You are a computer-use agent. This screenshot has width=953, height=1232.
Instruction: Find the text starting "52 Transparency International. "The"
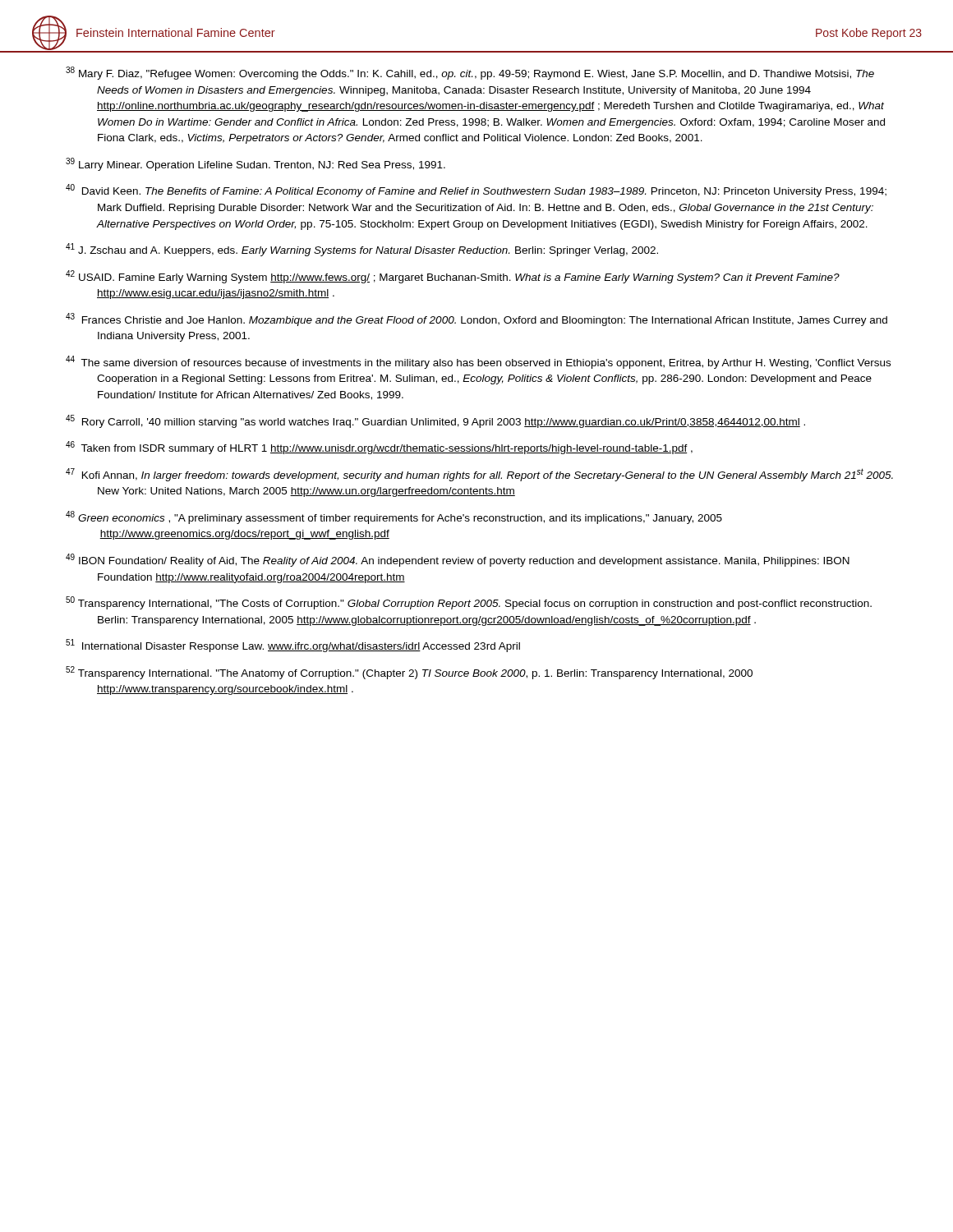click(409, 680)
